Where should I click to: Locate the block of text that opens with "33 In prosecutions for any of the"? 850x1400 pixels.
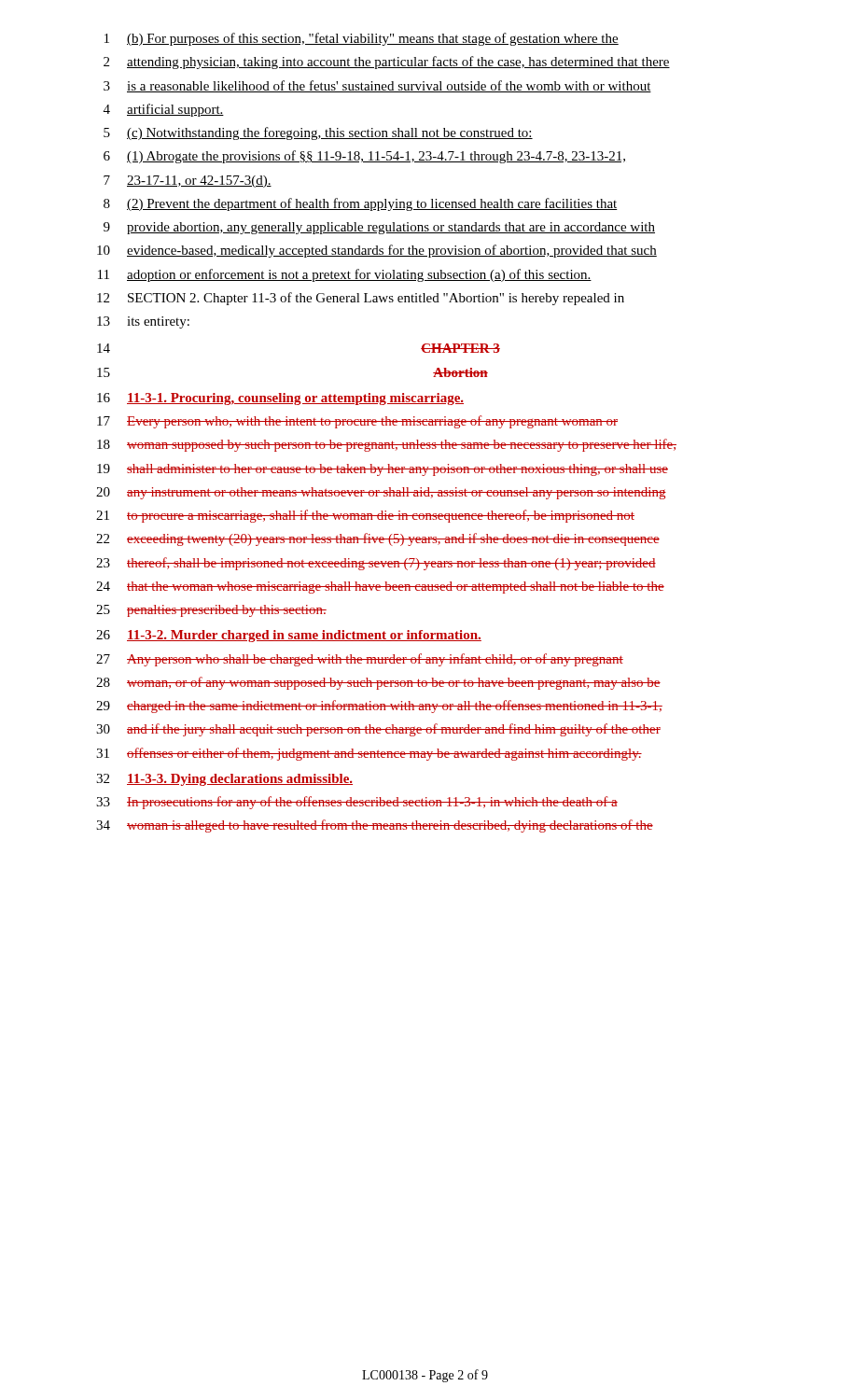coord(434,802)
